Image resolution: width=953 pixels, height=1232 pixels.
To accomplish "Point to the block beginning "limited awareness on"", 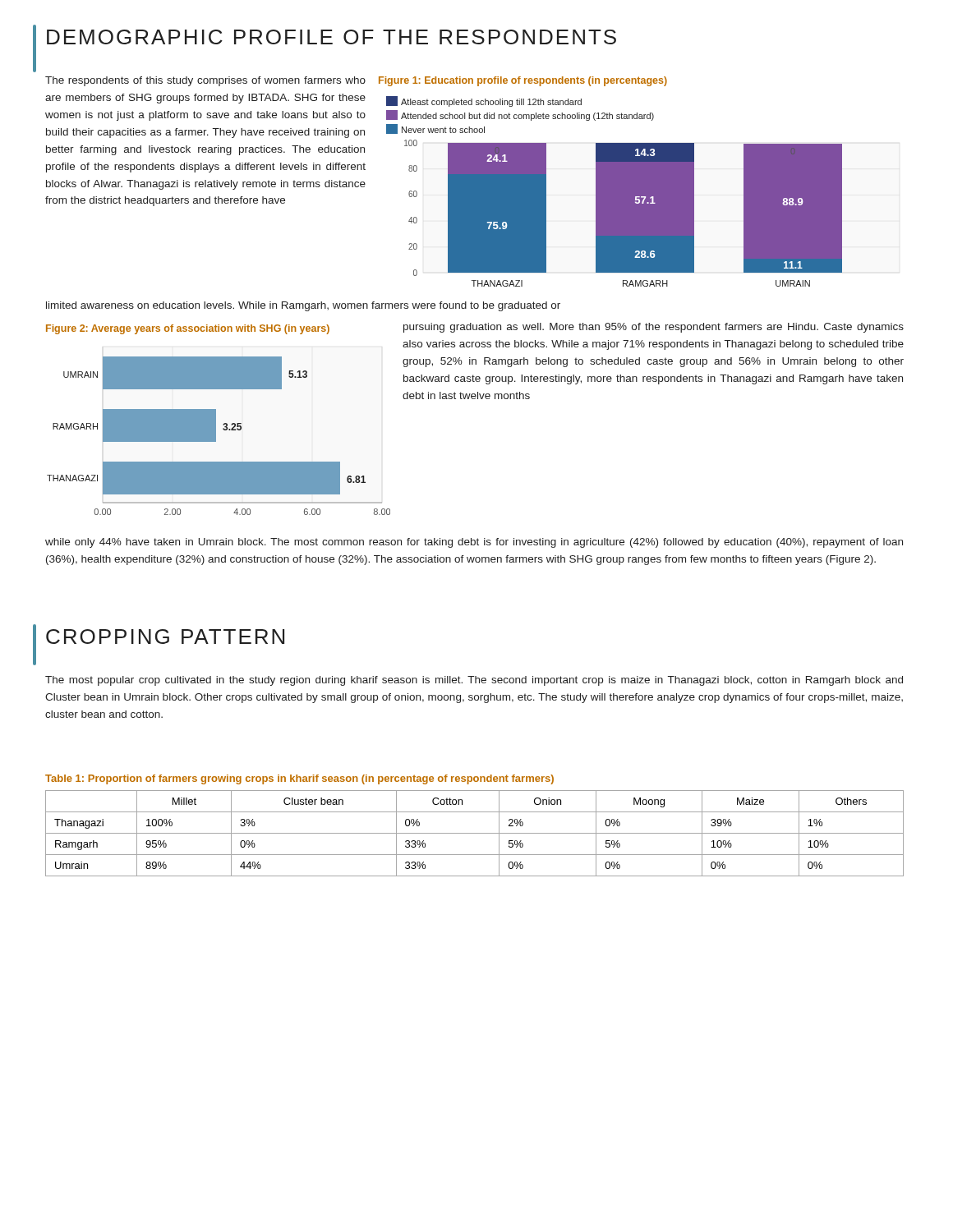I will pos(474,306).
